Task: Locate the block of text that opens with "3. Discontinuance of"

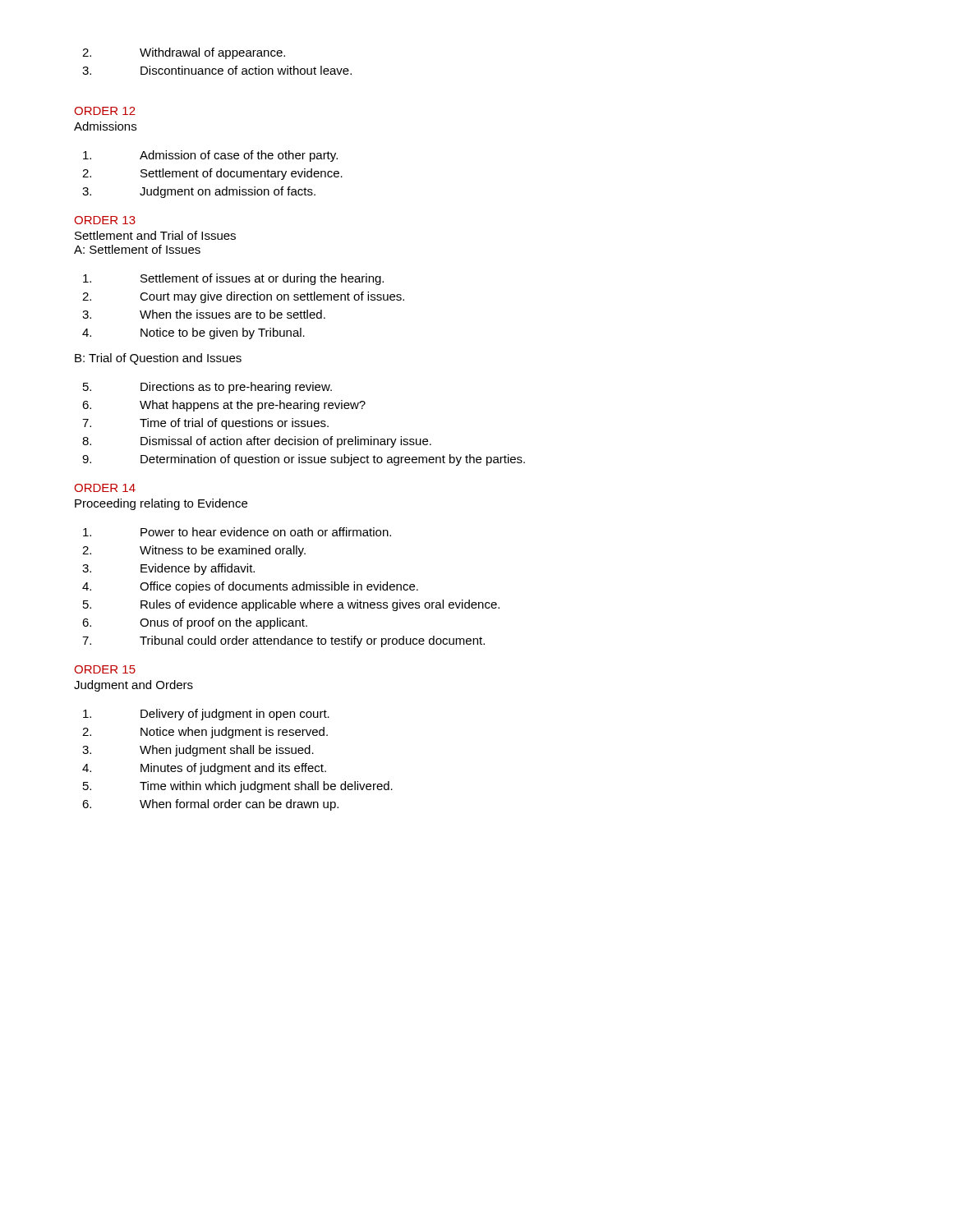Action: [x=213, y=70]
